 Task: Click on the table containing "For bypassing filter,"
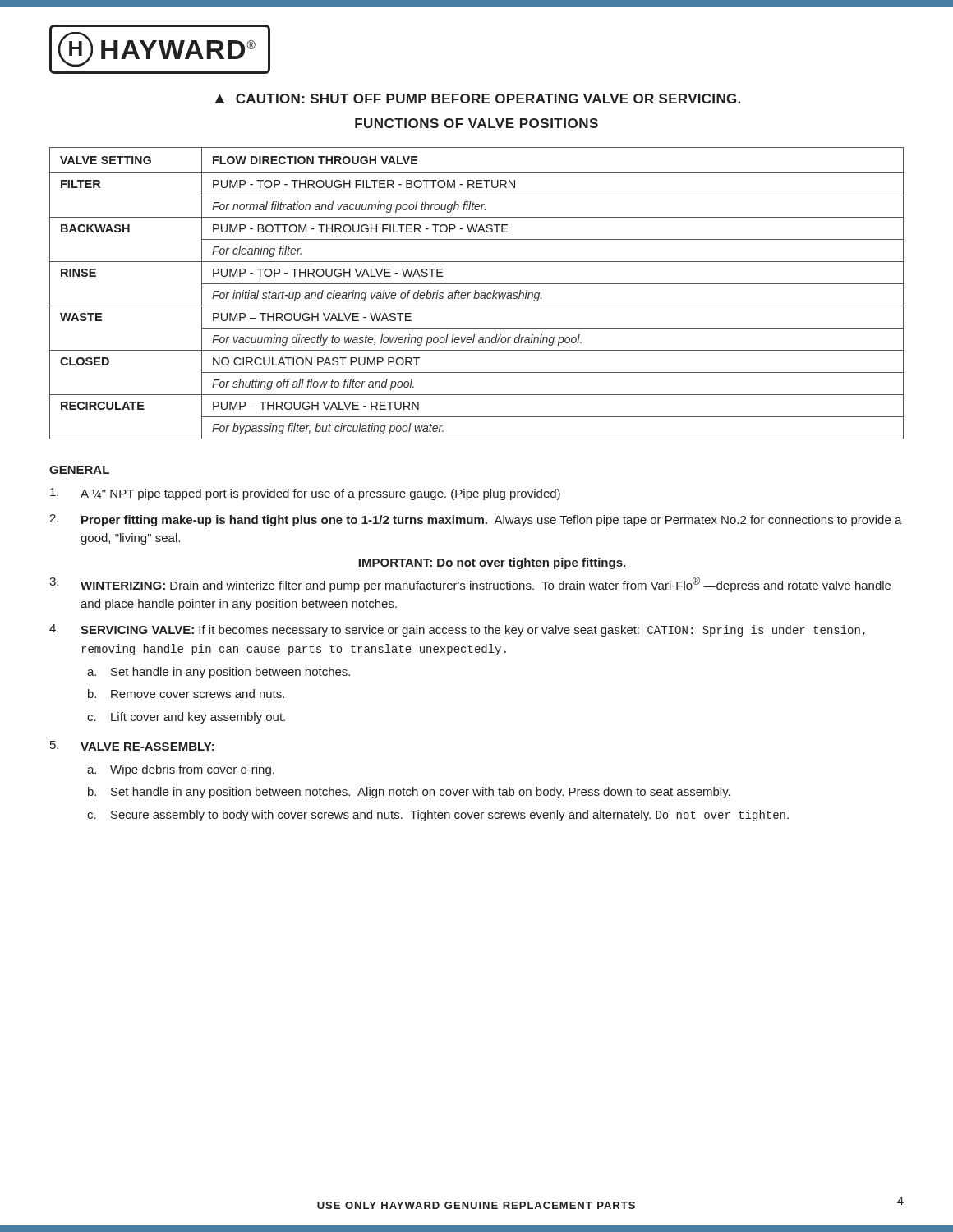point(476,293)
